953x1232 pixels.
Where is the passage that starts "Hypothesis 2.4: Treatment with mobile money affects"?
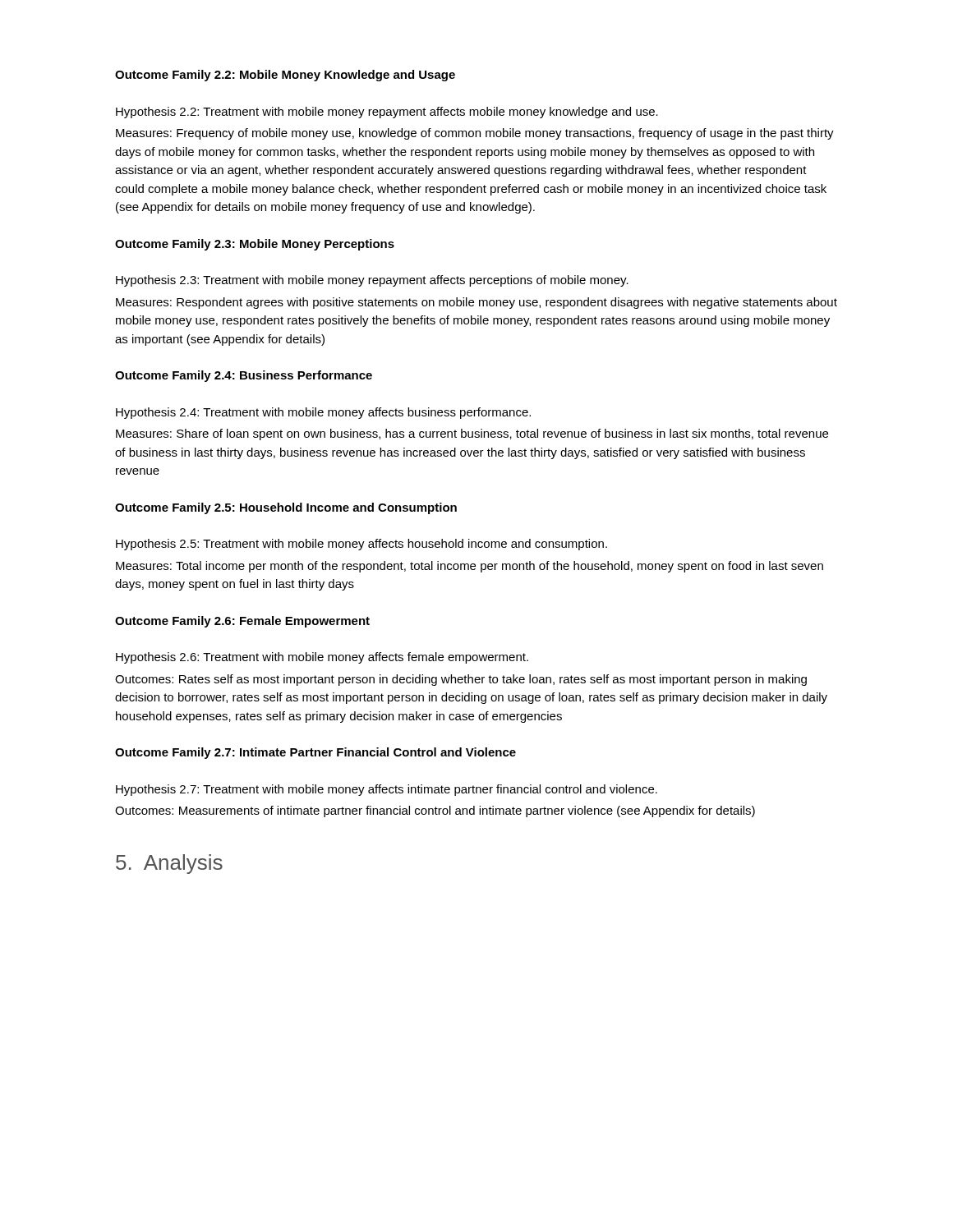point(476,441)
